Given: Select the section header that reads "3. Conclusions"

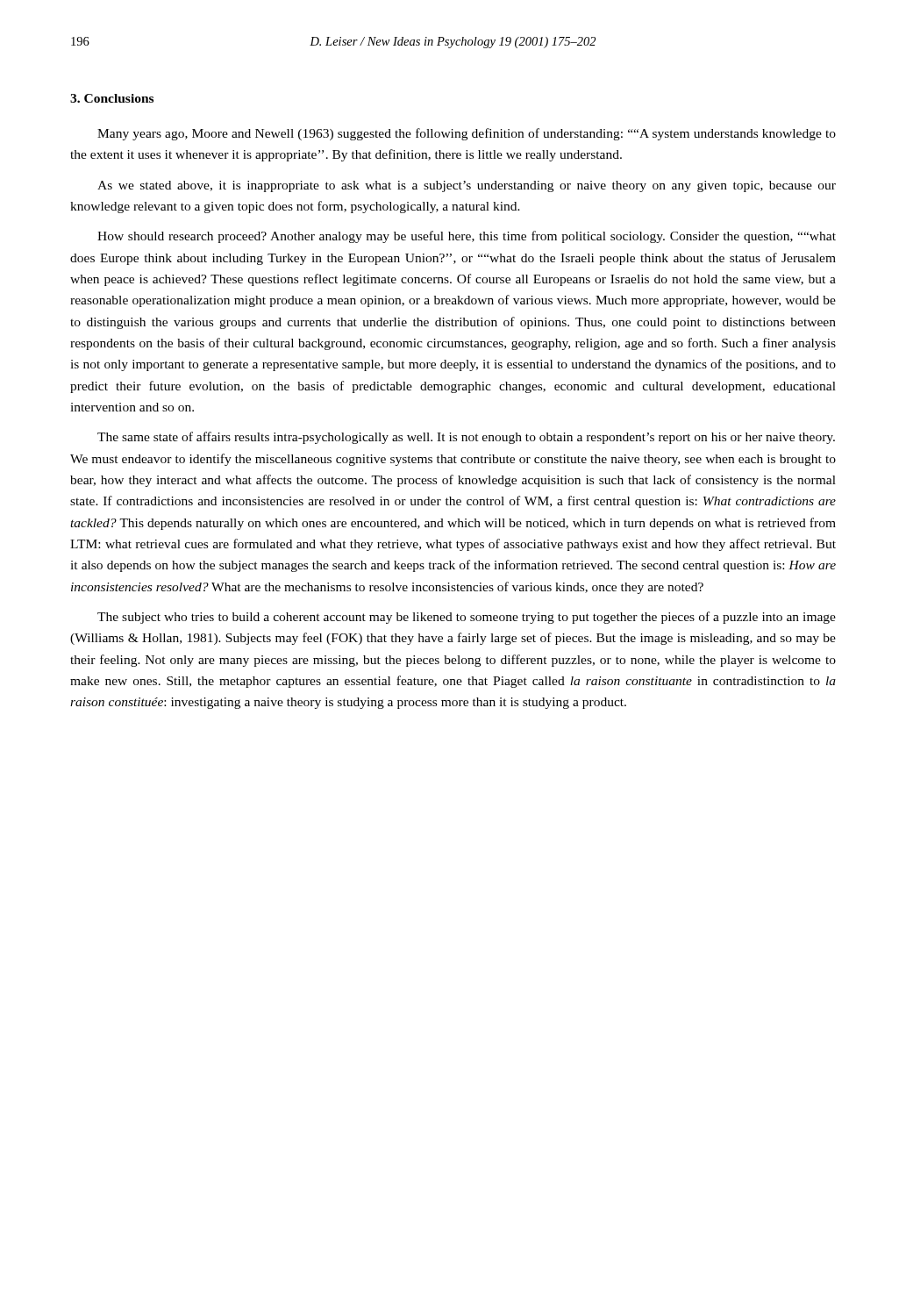Looking at the screenshot, I should (112, 98).
